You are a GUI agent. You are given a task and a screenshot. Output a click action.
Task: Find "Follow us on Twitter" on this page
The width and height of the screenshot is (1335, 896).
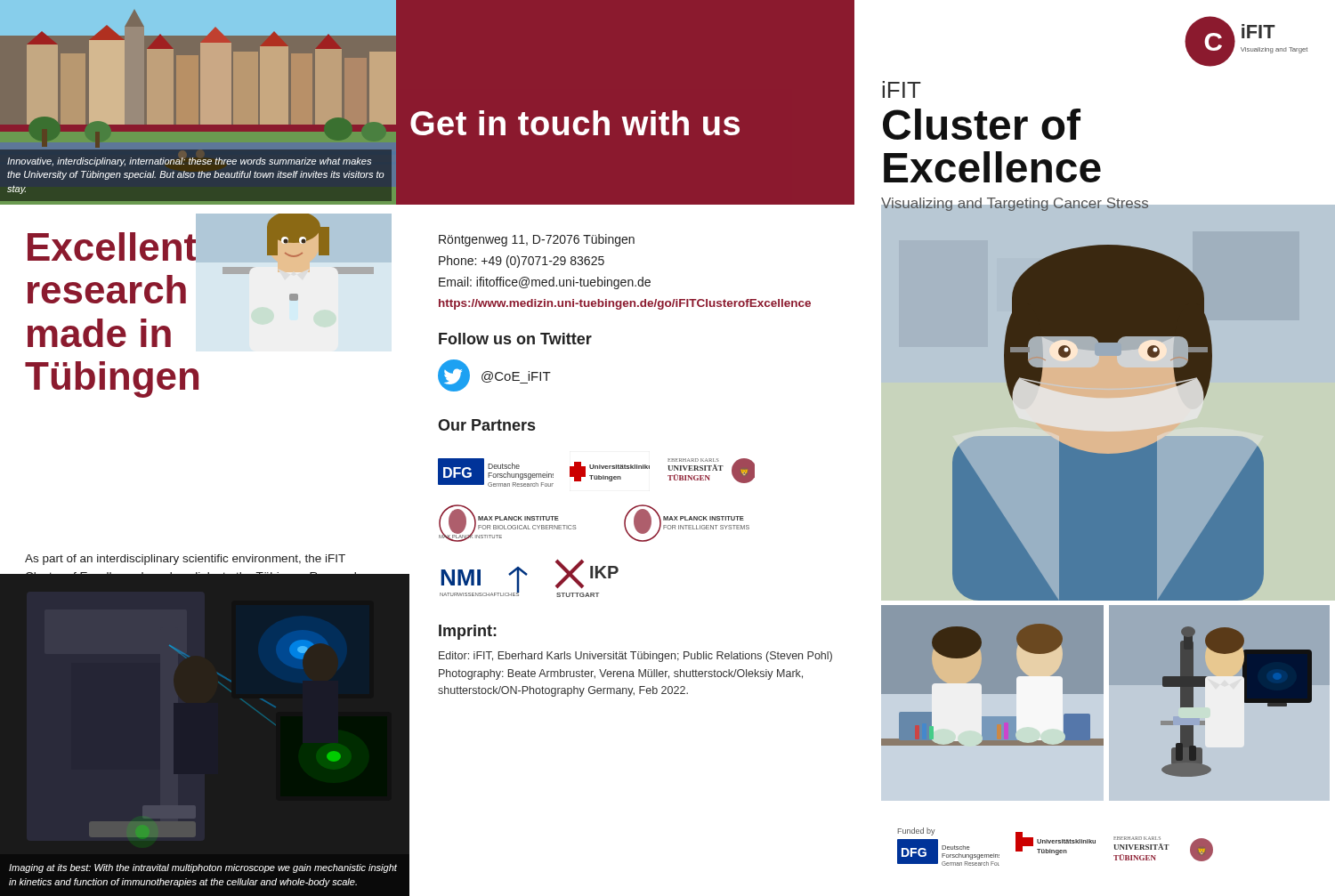pyautogui.click(x=515, y=339)
